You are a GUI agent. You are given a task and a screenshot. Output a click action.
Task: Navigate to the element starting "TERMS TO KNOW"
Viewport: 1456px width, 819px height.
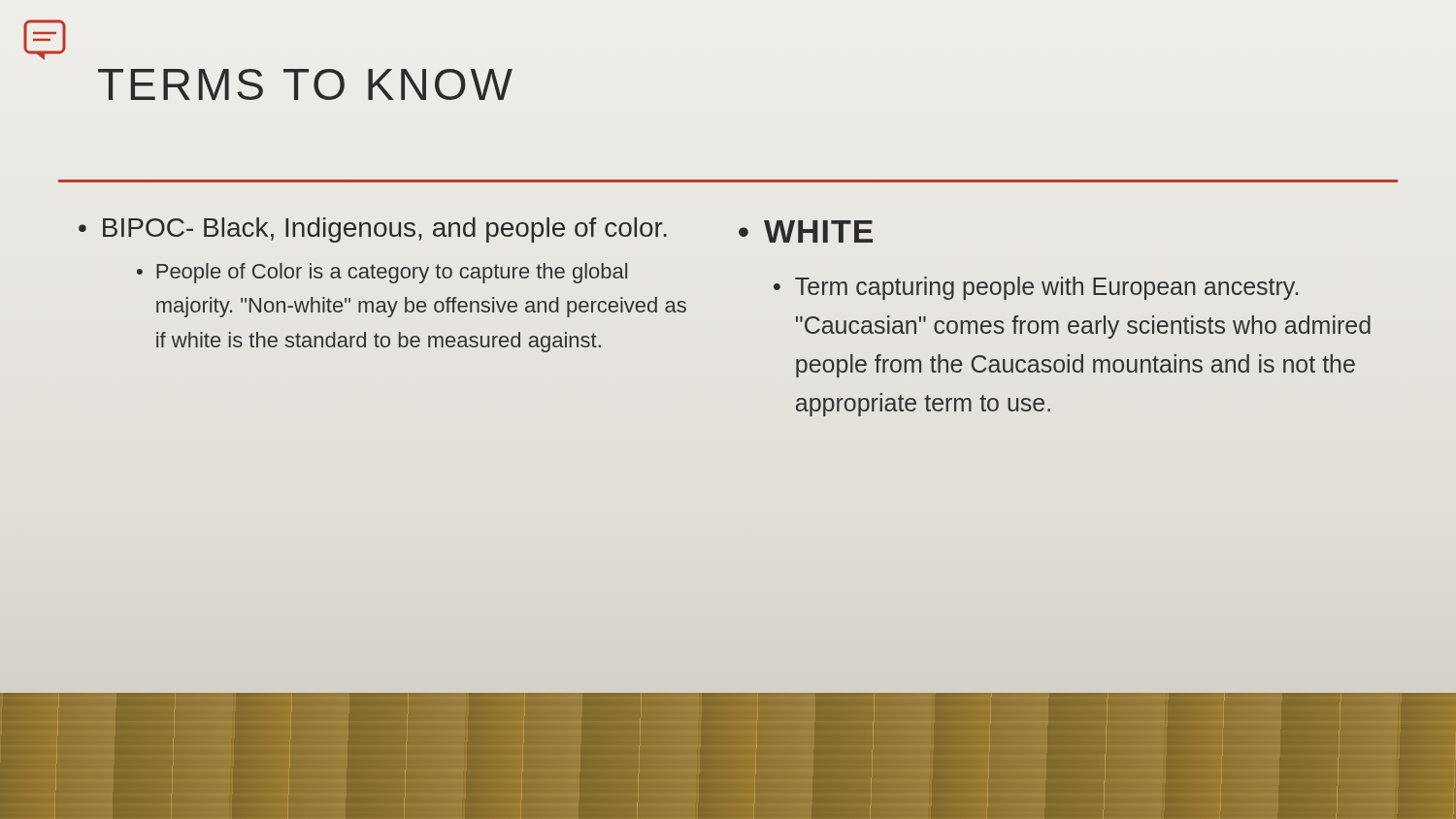[306, 84]
